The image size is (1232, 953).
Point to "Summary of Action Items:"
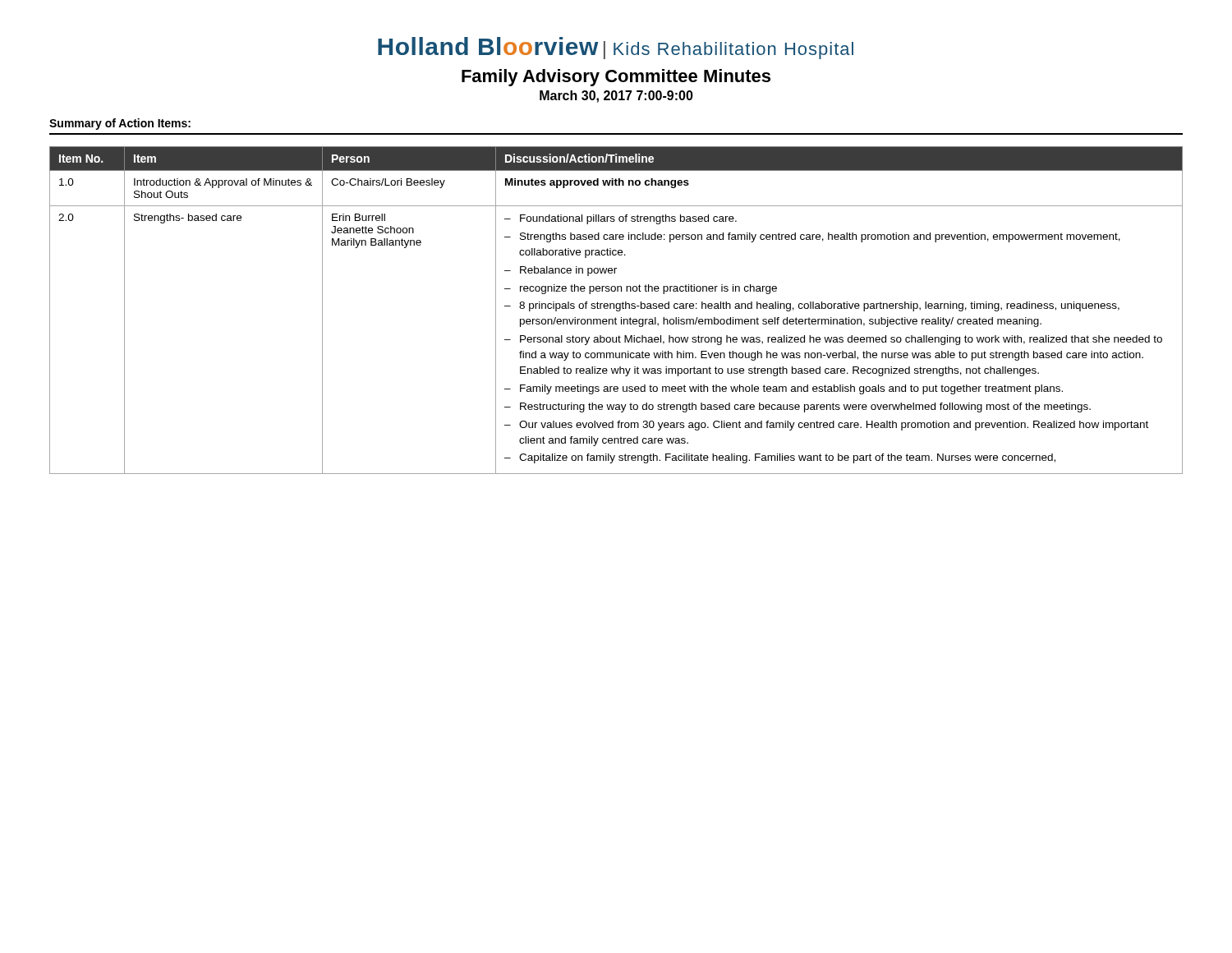pyautogui.click(x=120, y=123)
